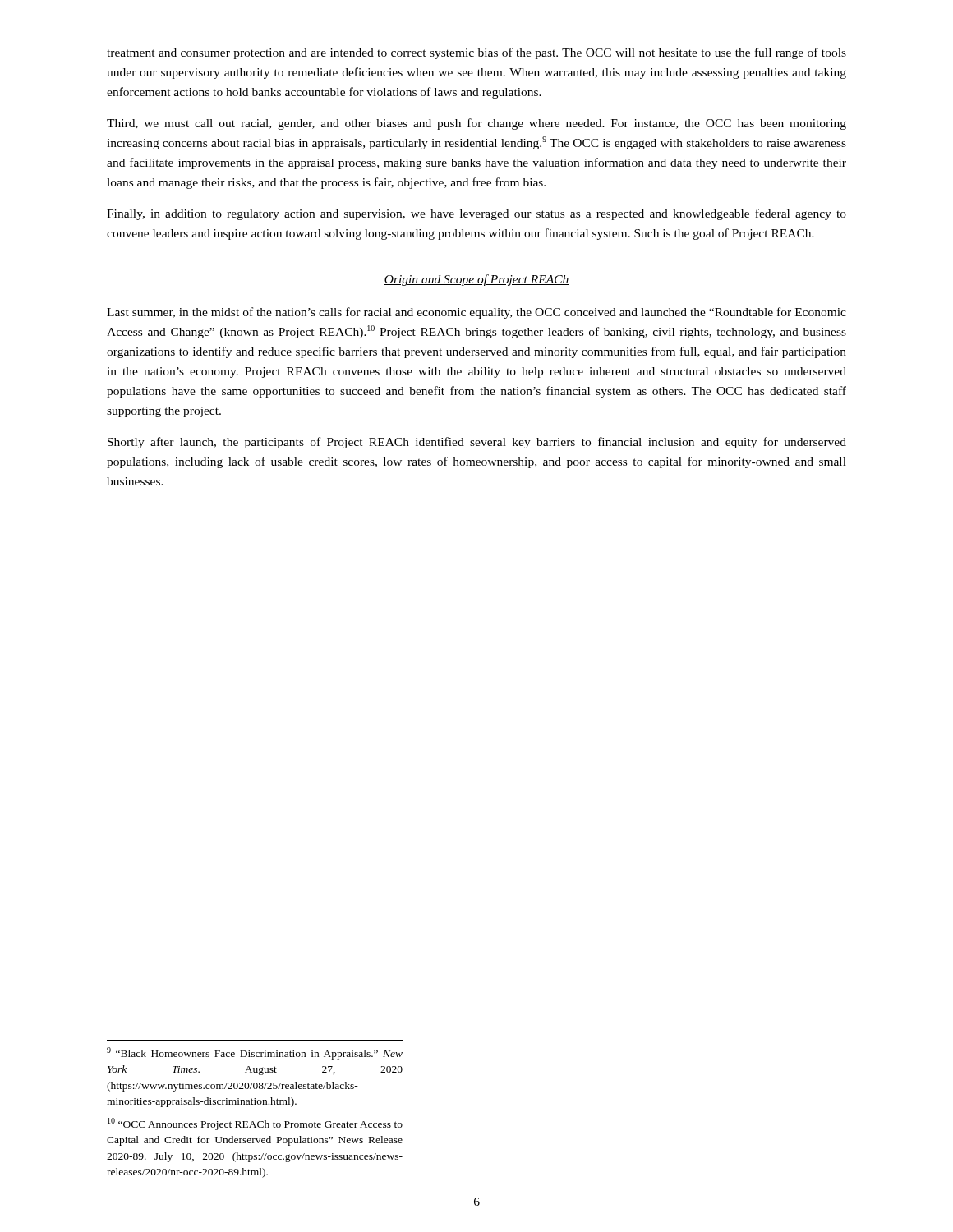Find the text block that reads "Shortly after launch, the participants of Project"
953x1232 pixels.
(476, 462)
